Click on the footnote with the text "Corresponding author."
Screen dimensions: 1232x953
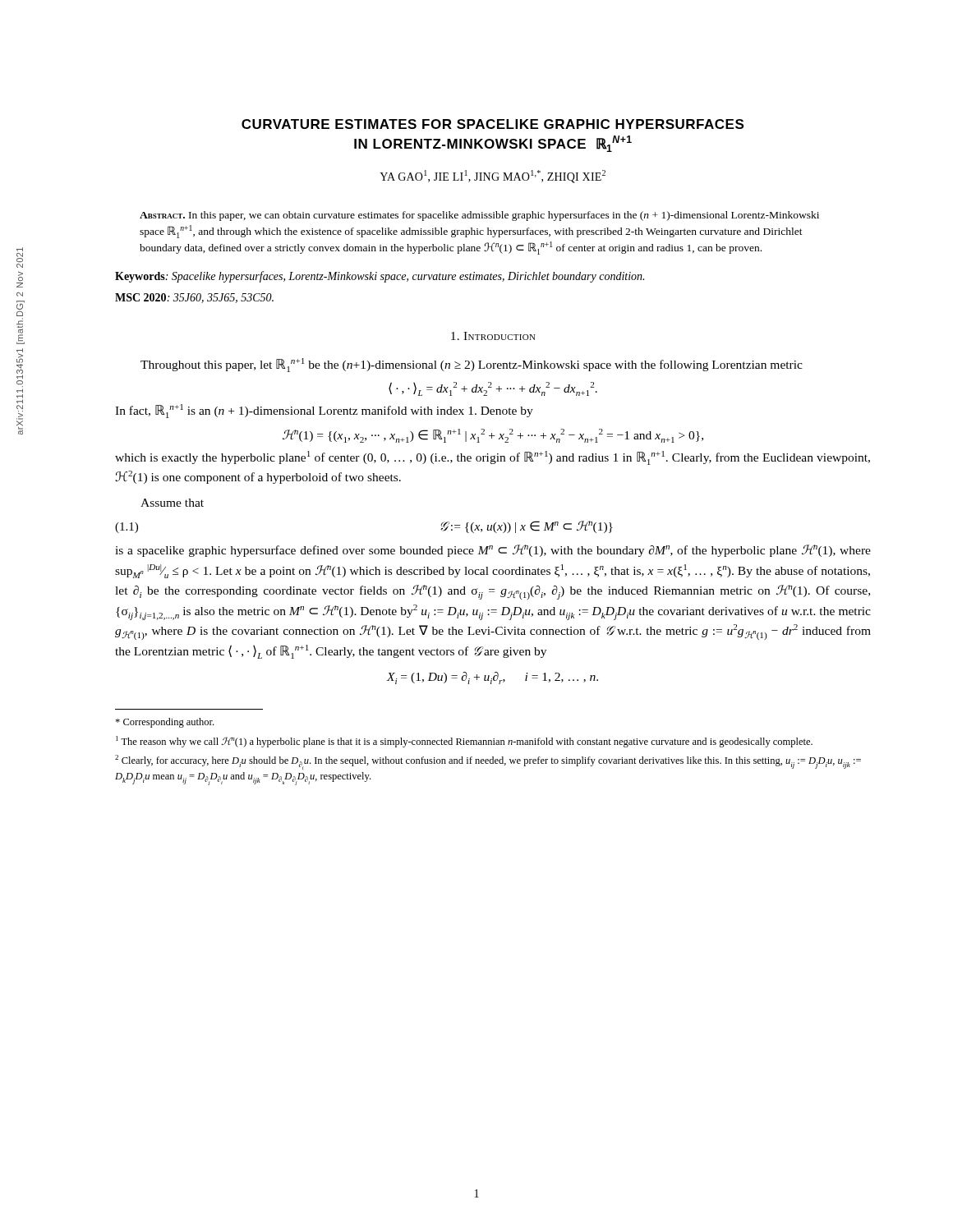click(x=165, y=722)
